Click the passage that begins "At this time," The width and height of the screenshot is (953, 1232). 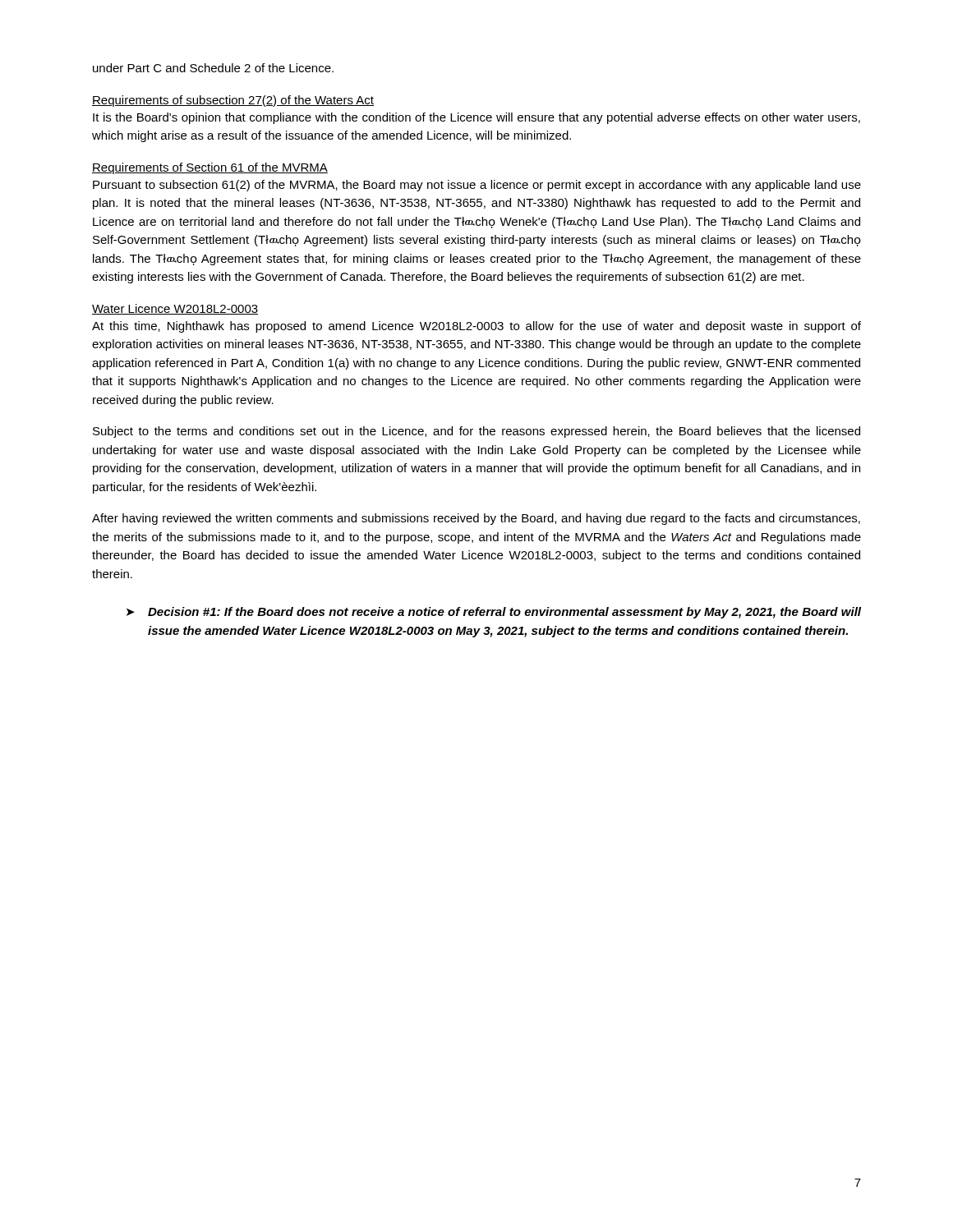point(476,362)
